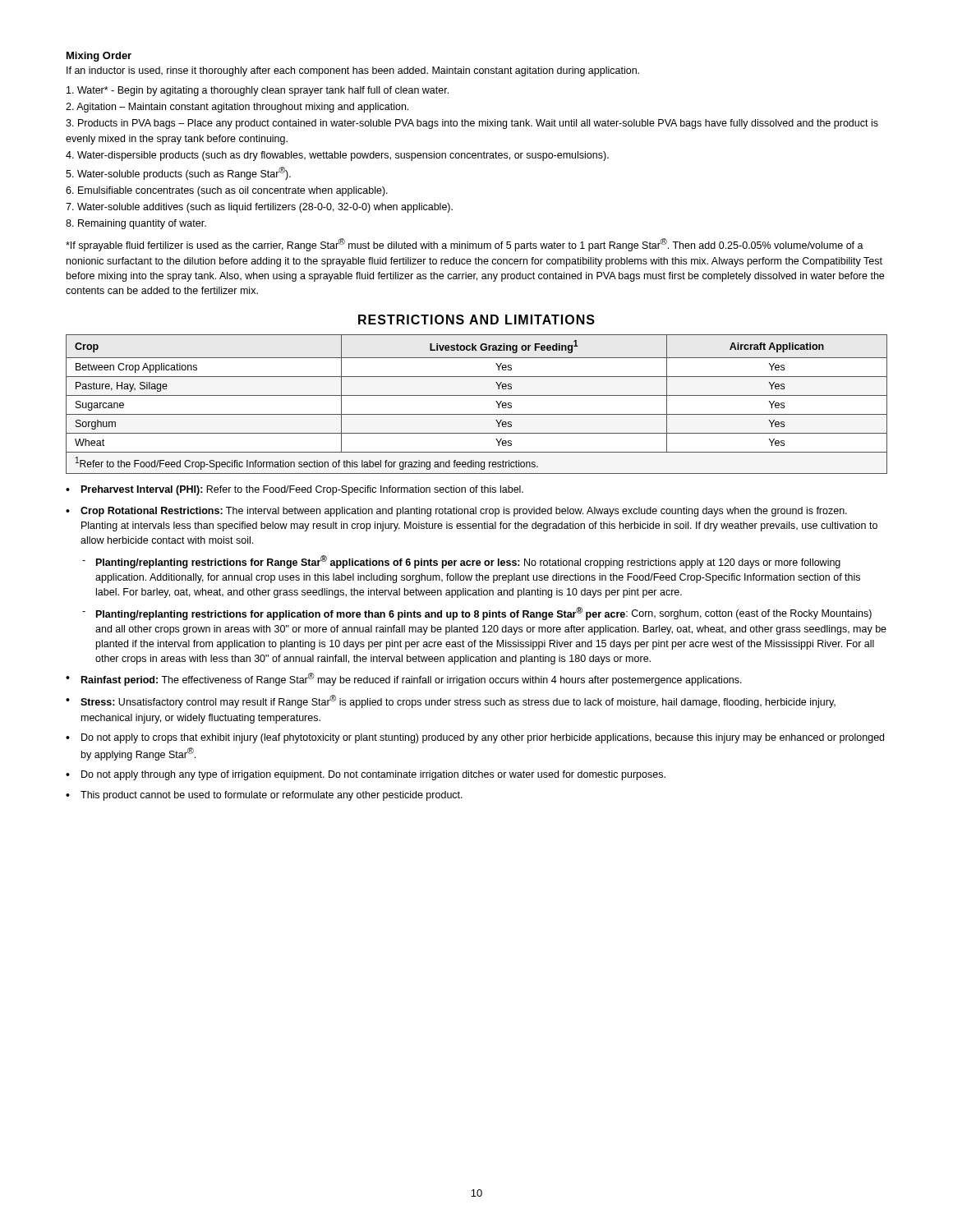Point to the element starting "2. Agitation – Maintain constant agitation throughout"
Image resolution: width=953 pixels, height=1232 pixels.
coord(238,107)
